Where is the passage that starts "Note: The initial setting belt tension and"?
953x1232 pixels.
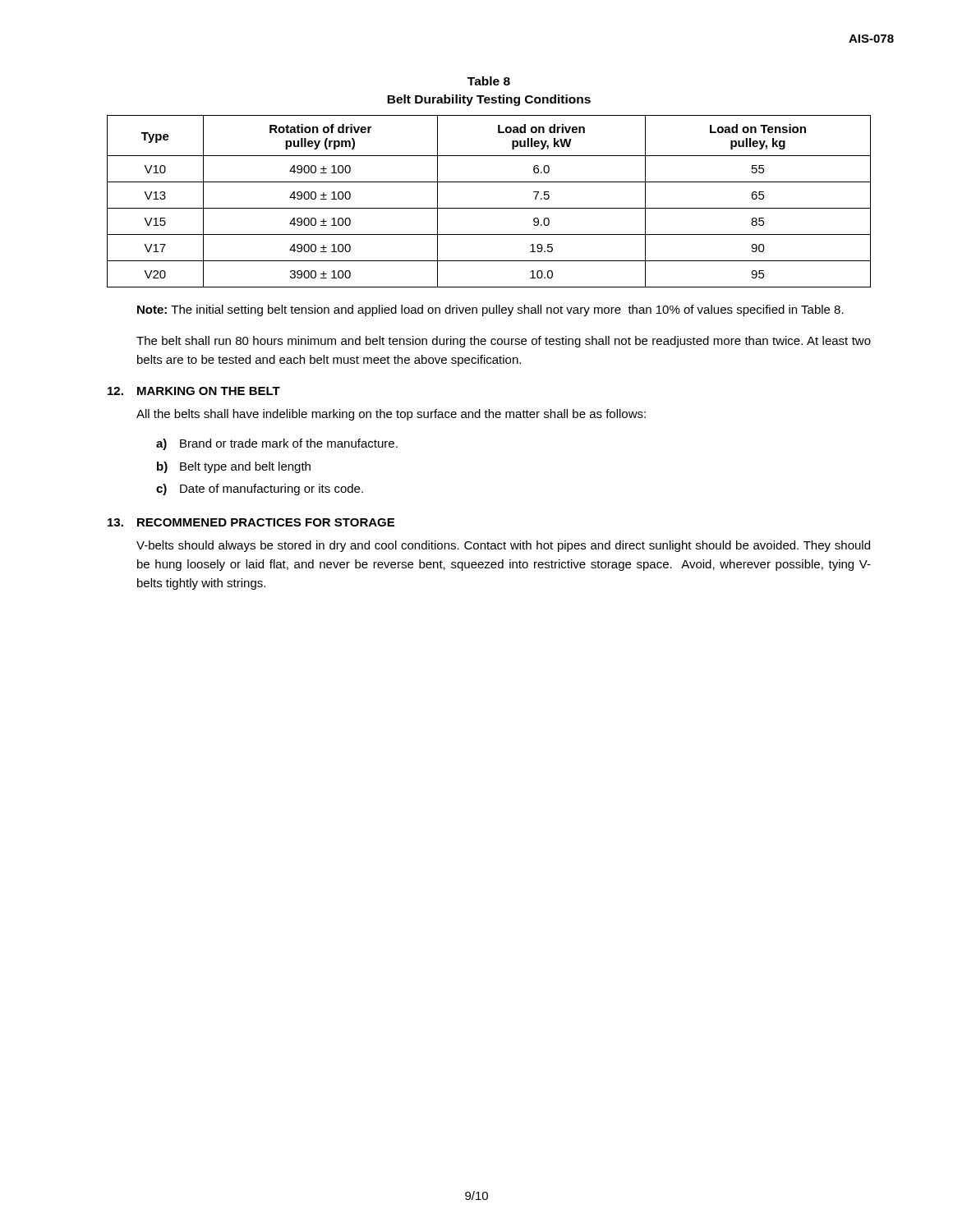(490, 309)
